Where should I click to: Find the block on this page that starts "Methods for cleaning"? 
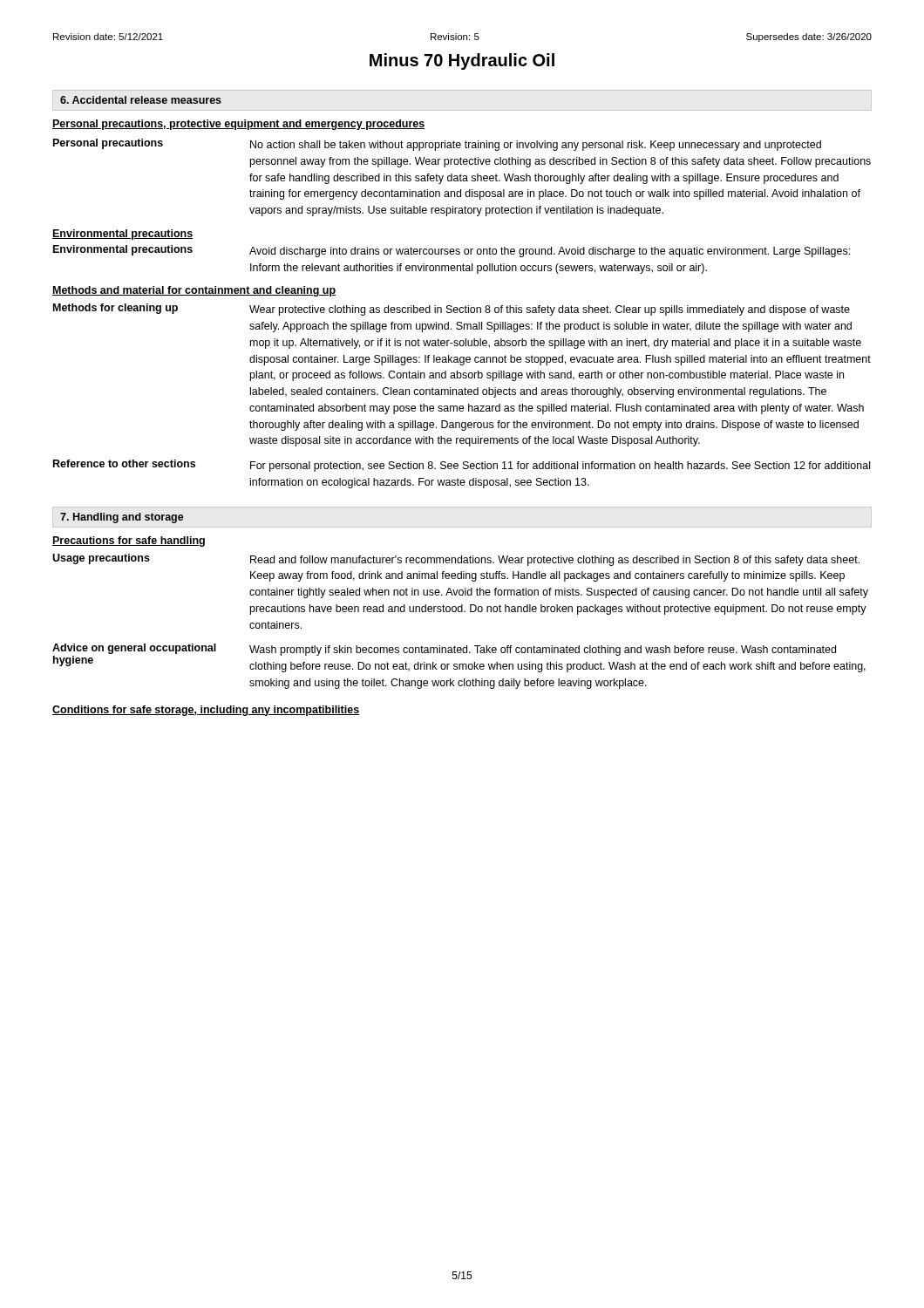(462, 375)
